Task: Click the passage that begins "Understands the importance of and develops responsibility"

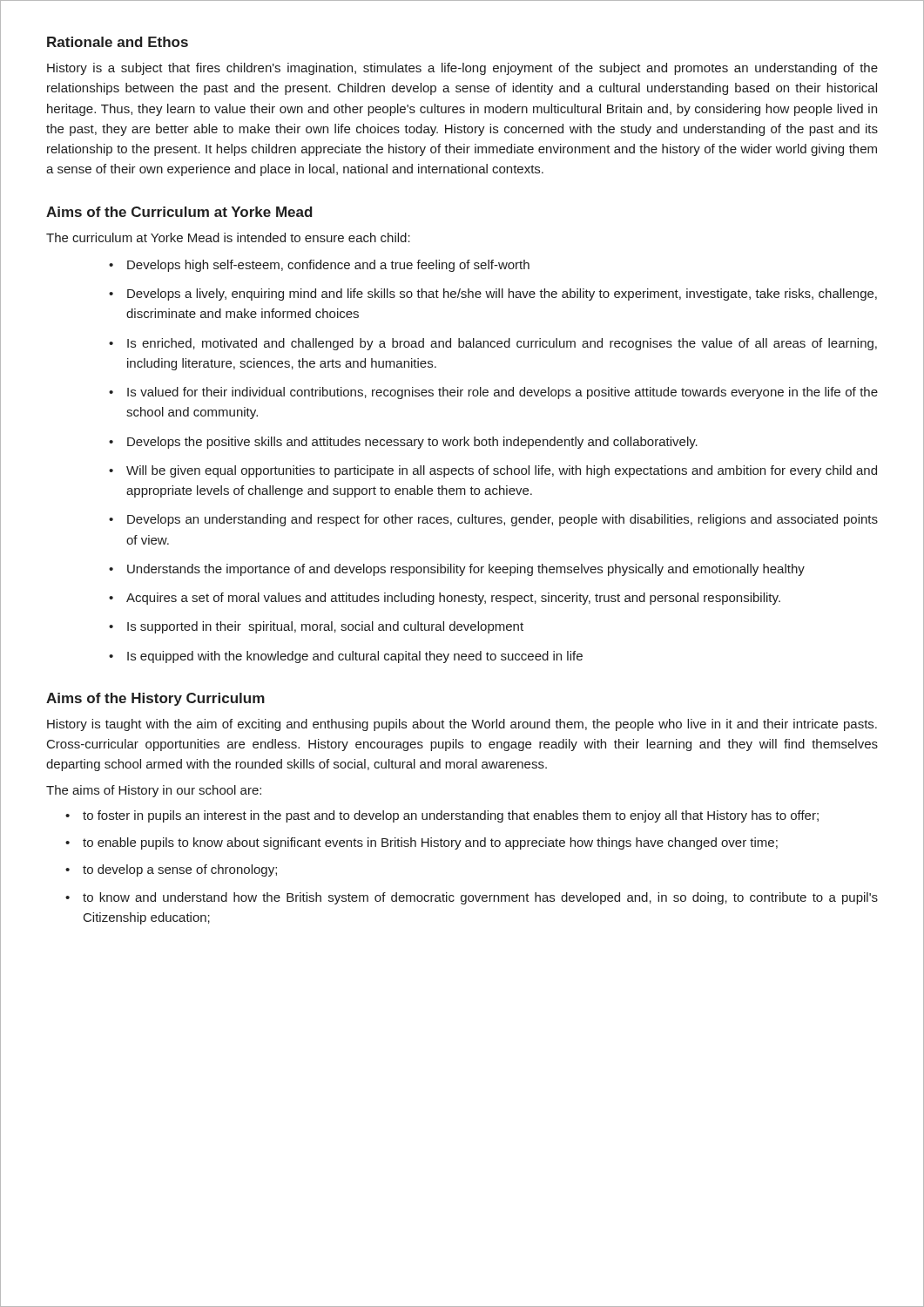Action: pyautogui.click(x=488, y=568)
